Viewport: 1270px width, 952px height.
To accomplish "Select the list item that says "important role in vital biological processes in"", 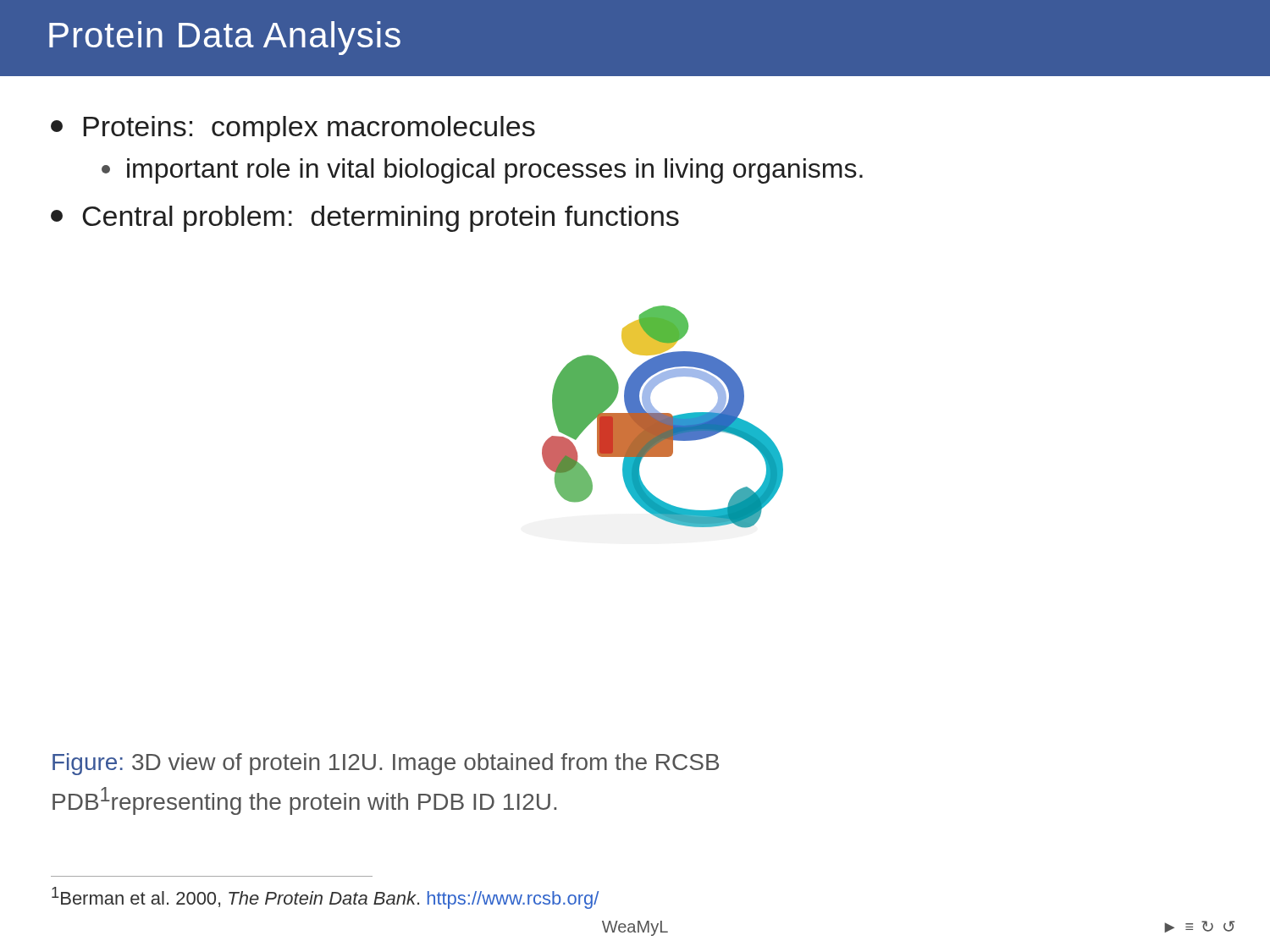I will [x=483, y=169].
